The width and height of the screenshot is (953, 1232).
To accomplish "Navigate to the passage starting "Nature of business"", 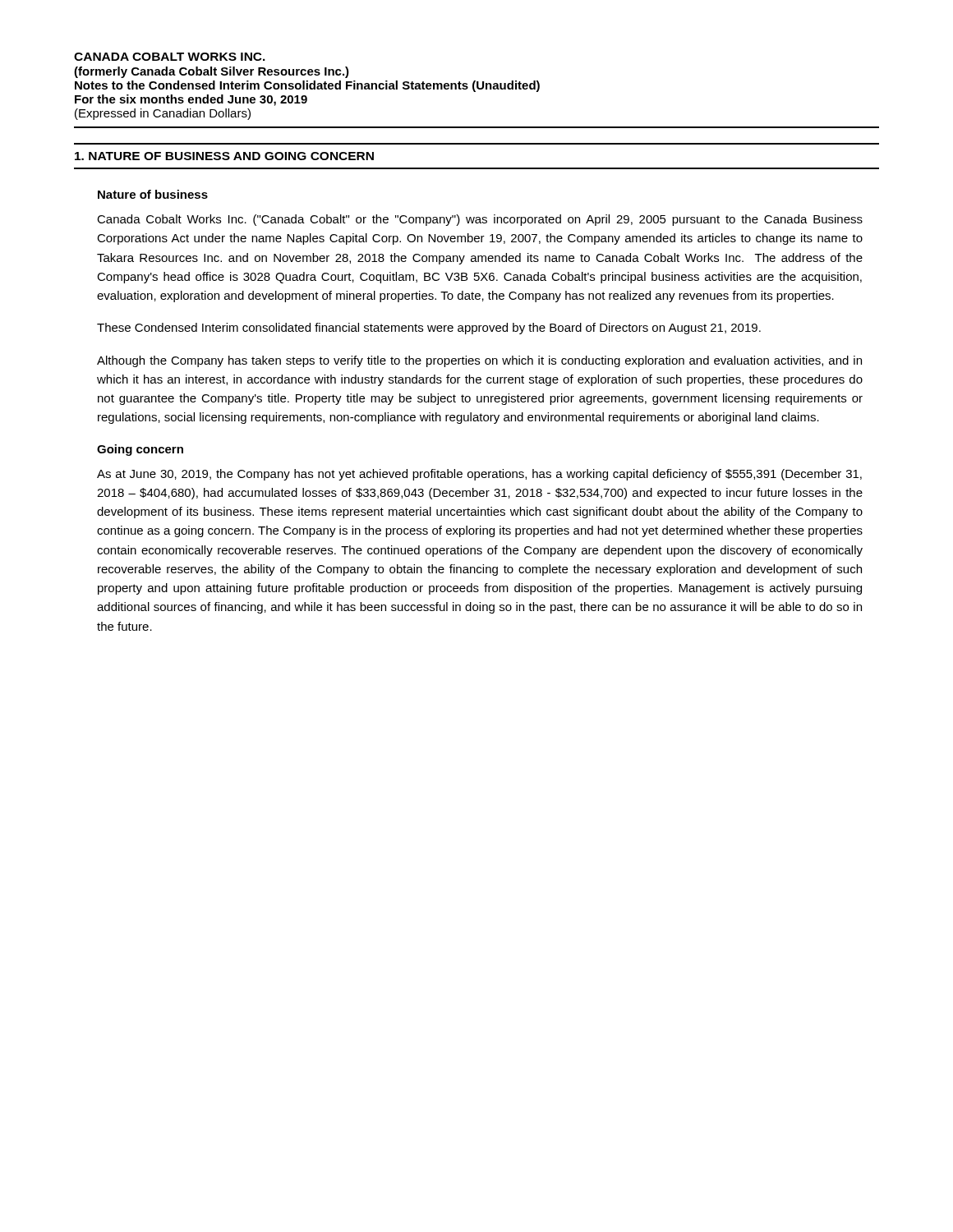I will (152, 194).
